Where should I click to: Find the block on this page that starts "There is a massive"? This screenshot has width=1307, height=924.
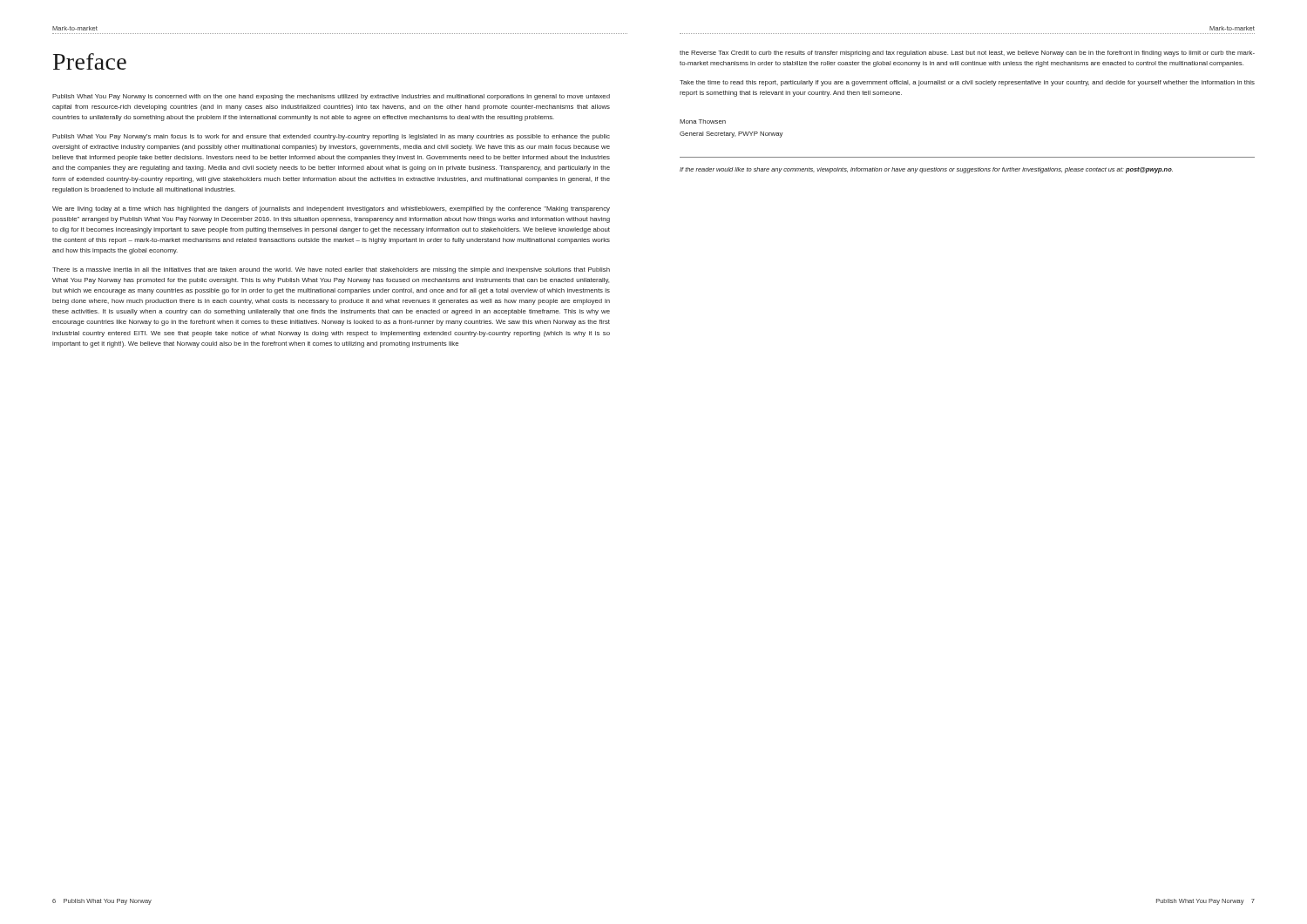[x=331, y=306]
